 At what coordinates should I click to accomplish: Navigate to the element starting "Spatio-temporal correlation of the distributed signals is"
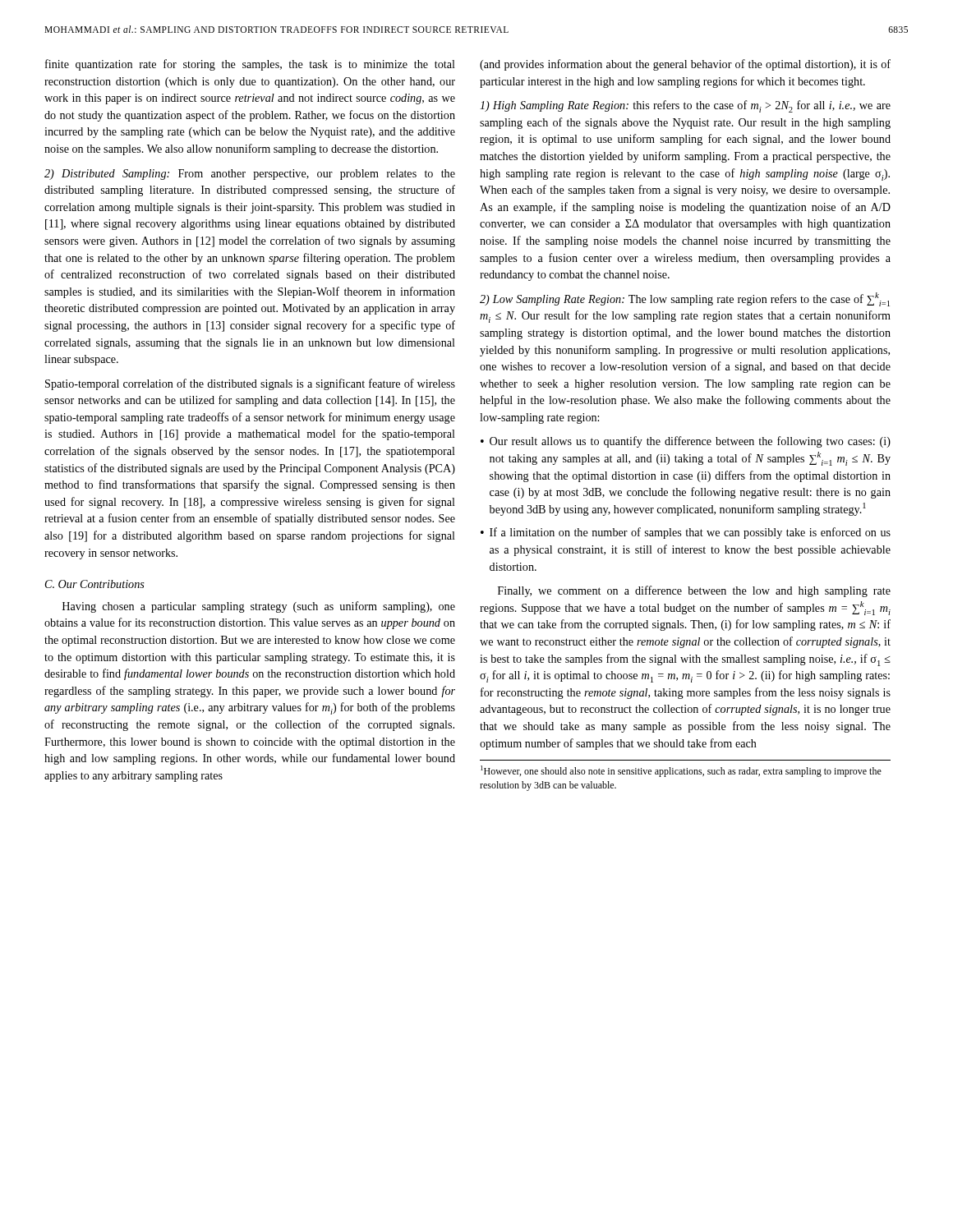[x=250, y=468]
